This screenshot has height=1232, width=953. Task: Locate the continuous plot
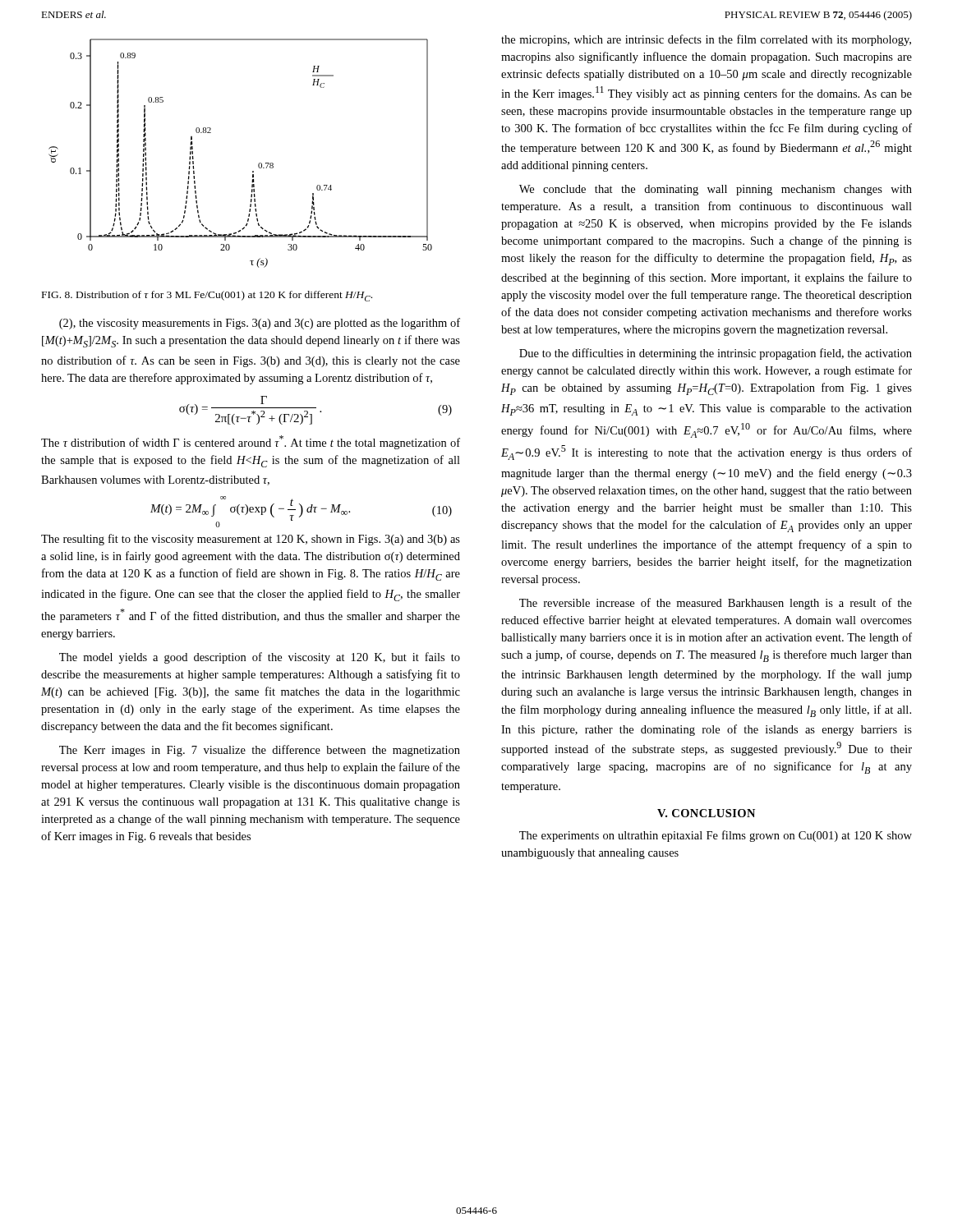click(242, 156)
